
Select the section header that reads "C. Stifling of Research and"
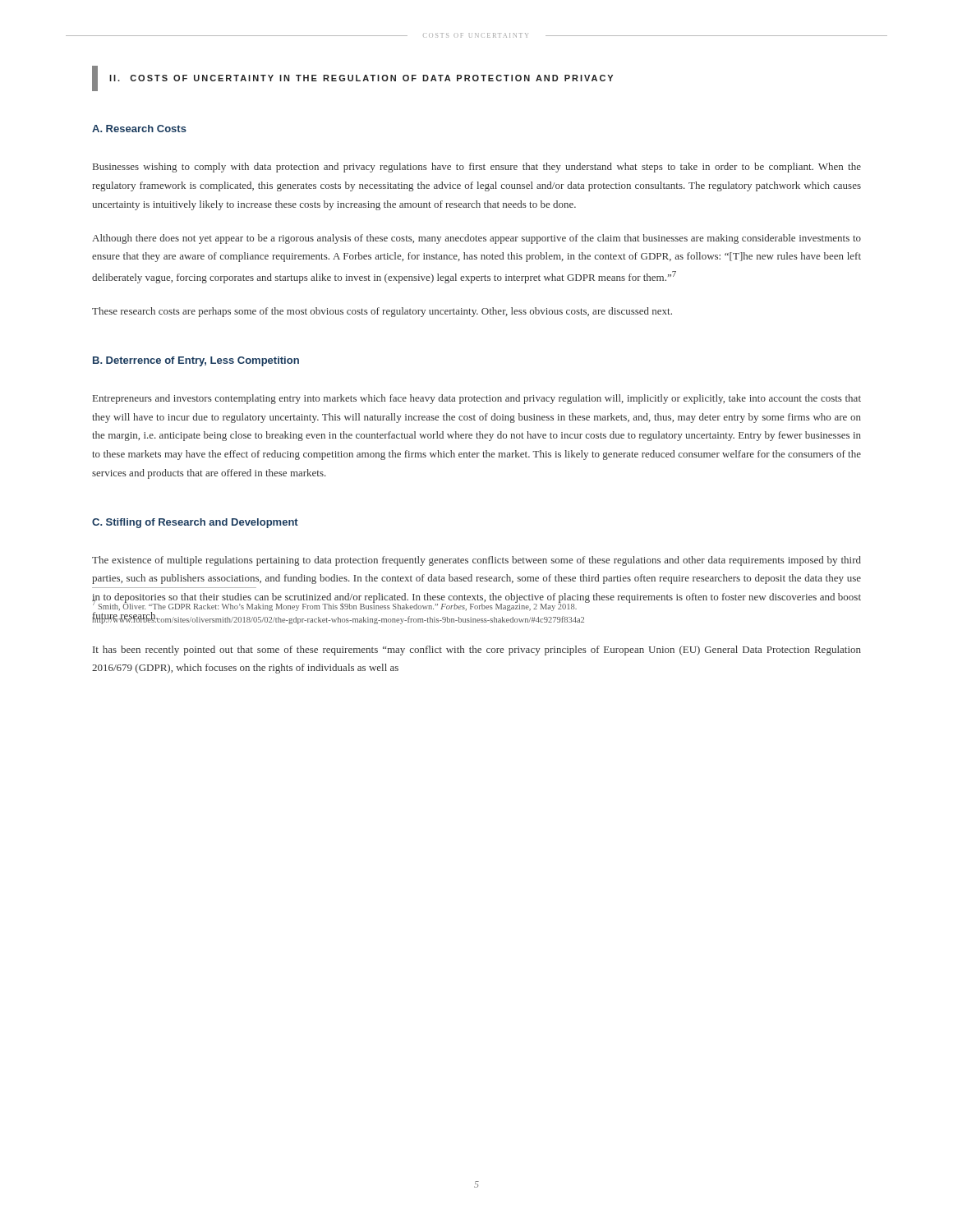click(x=195, y=522)
